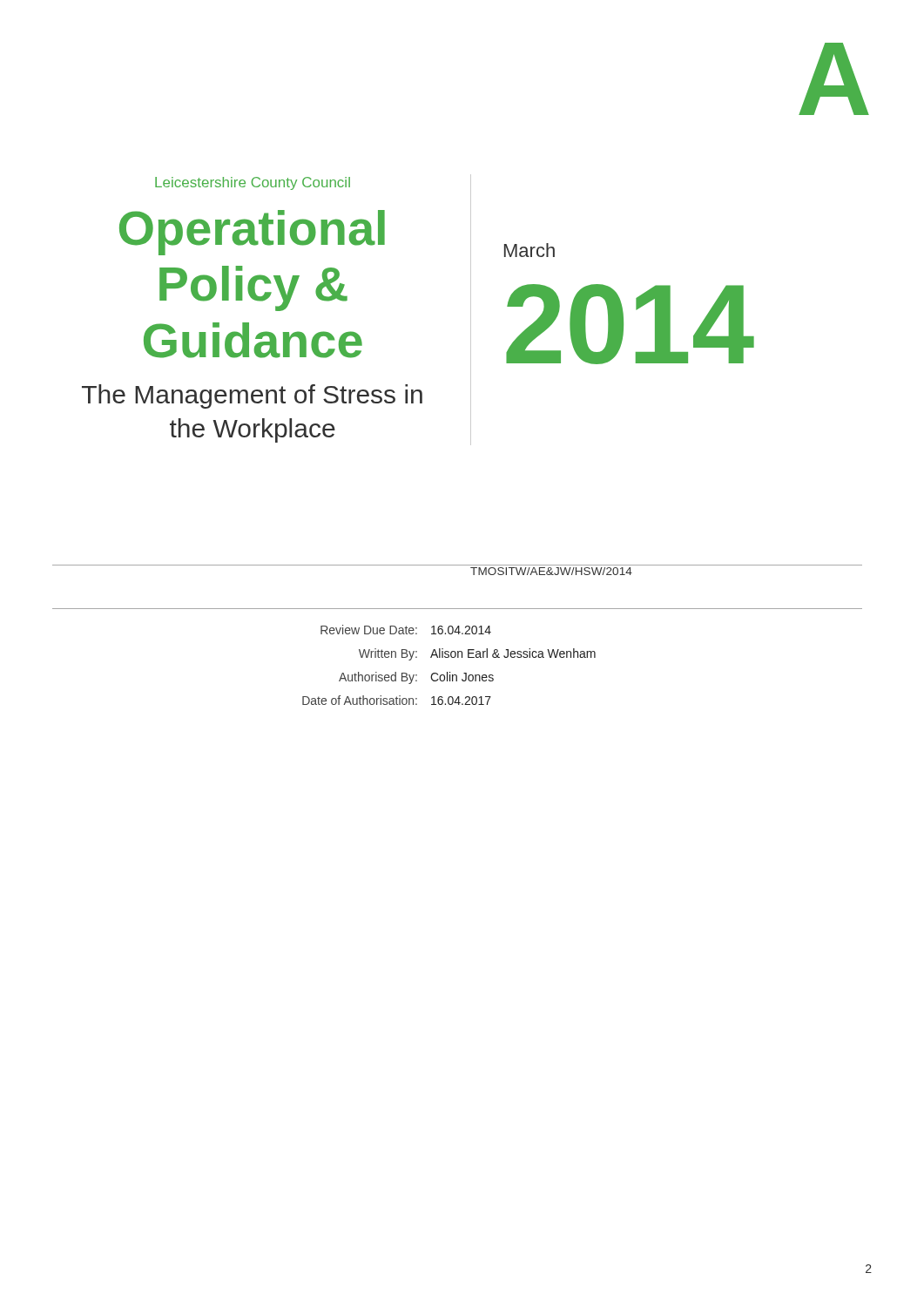Screen dimensions: 1307x924
Task: Navigate to the text starting "March 2014"
Action: [628, 313]
